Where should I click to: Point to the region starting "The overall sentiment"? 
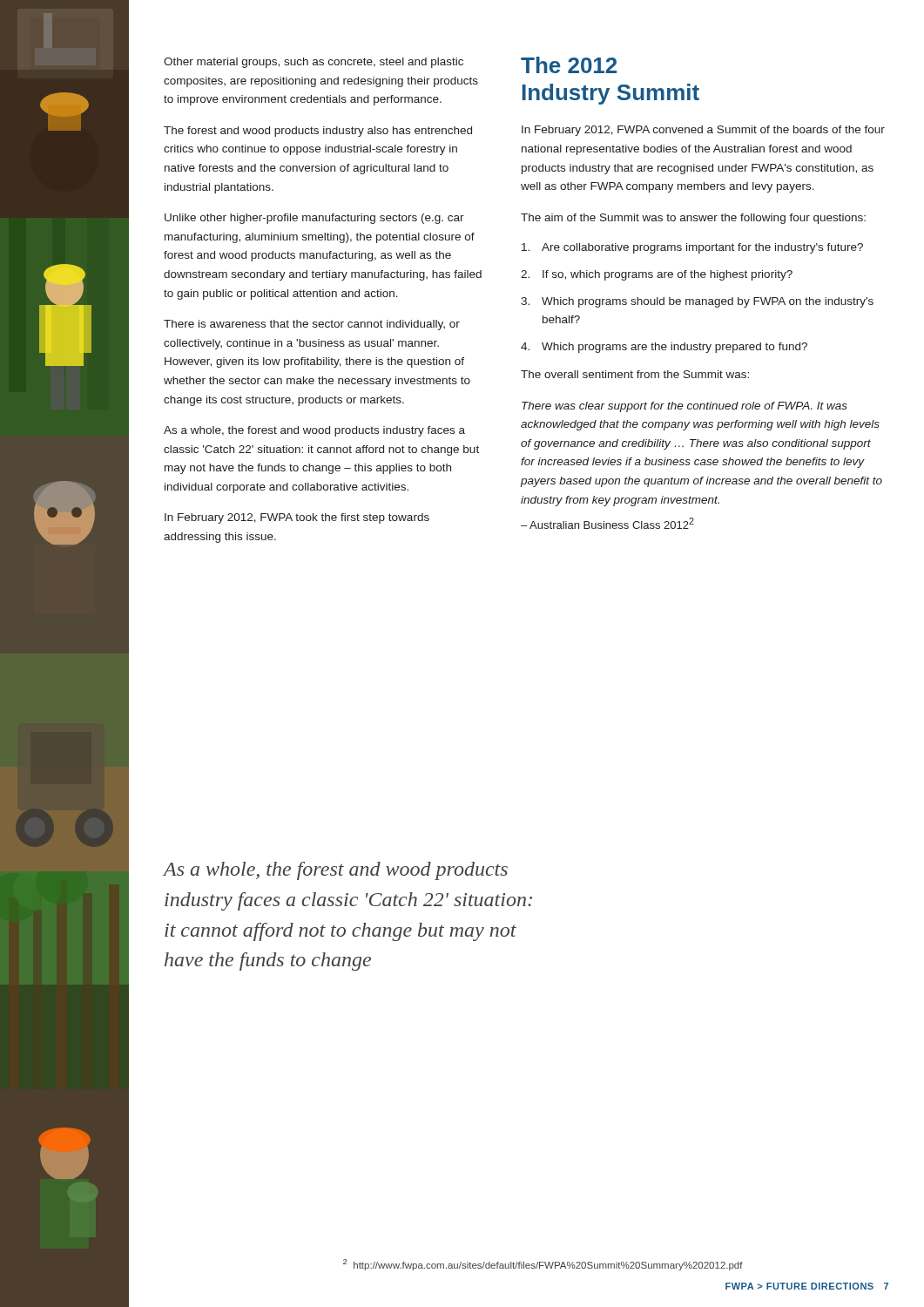[x=635, y=374]
